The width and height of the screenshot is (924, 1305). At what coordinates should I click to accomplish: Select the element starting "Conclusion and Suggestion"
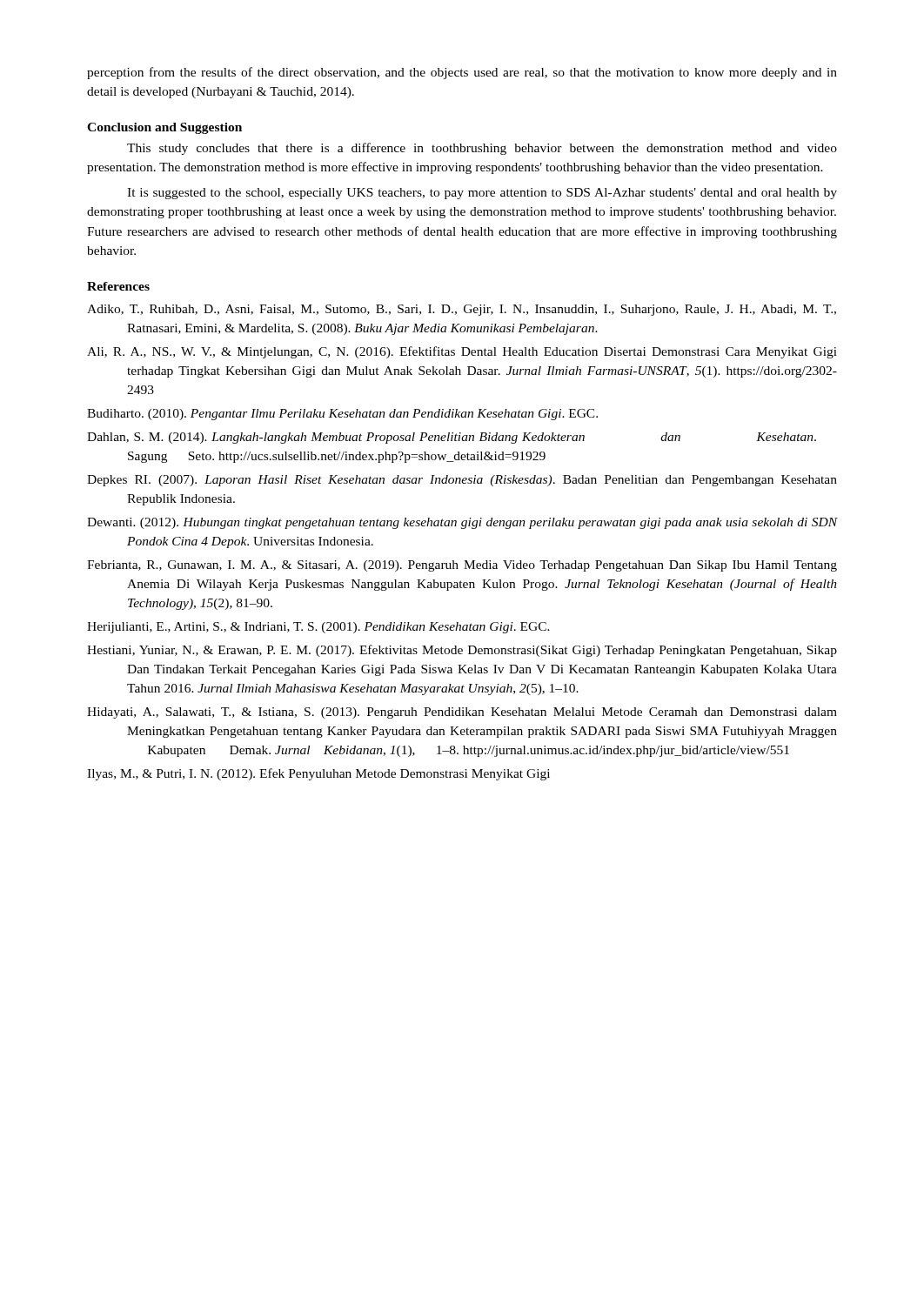[x=165, y=127]
